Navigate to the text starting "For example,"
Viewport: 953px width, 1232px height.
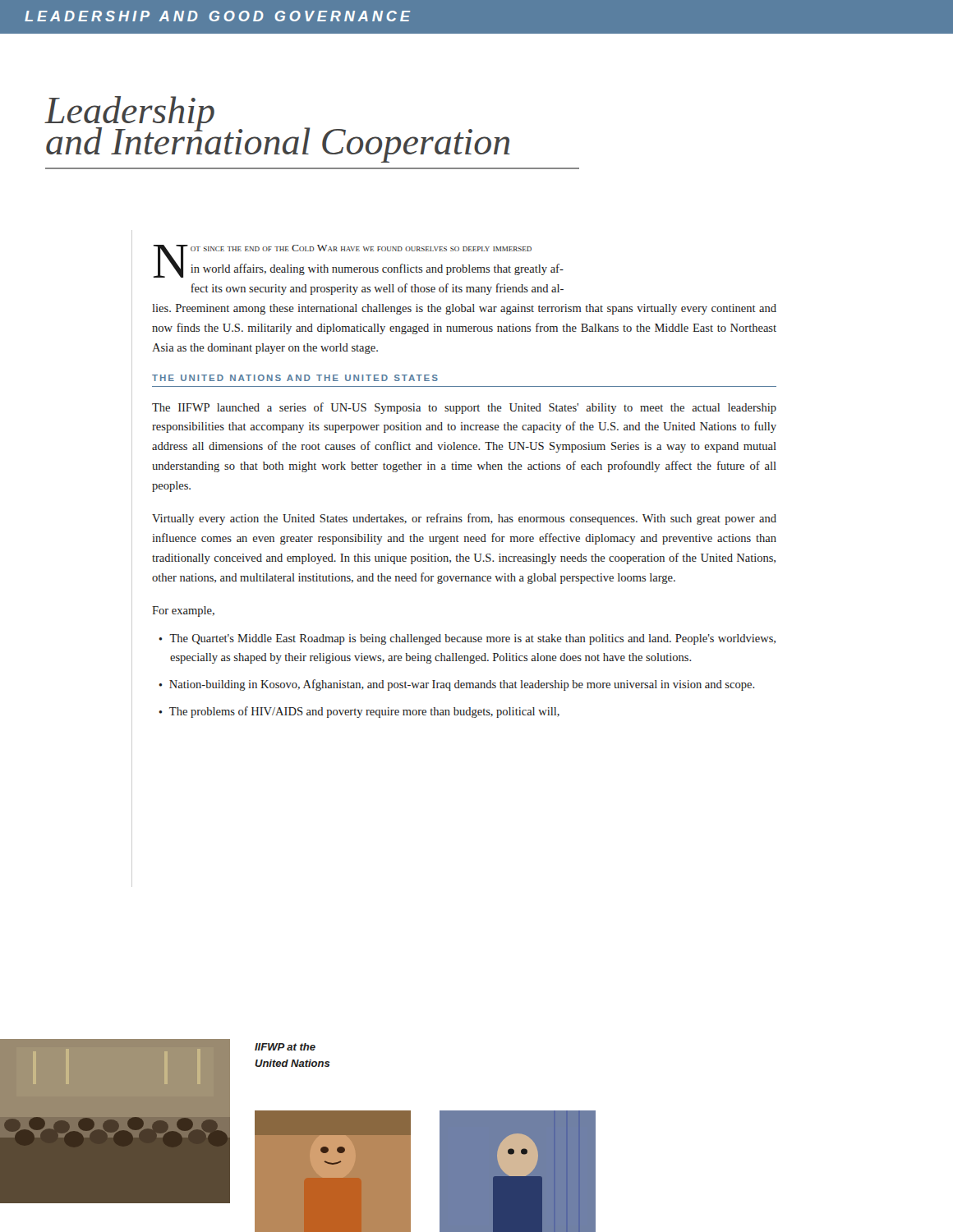(x=183, y=610)
